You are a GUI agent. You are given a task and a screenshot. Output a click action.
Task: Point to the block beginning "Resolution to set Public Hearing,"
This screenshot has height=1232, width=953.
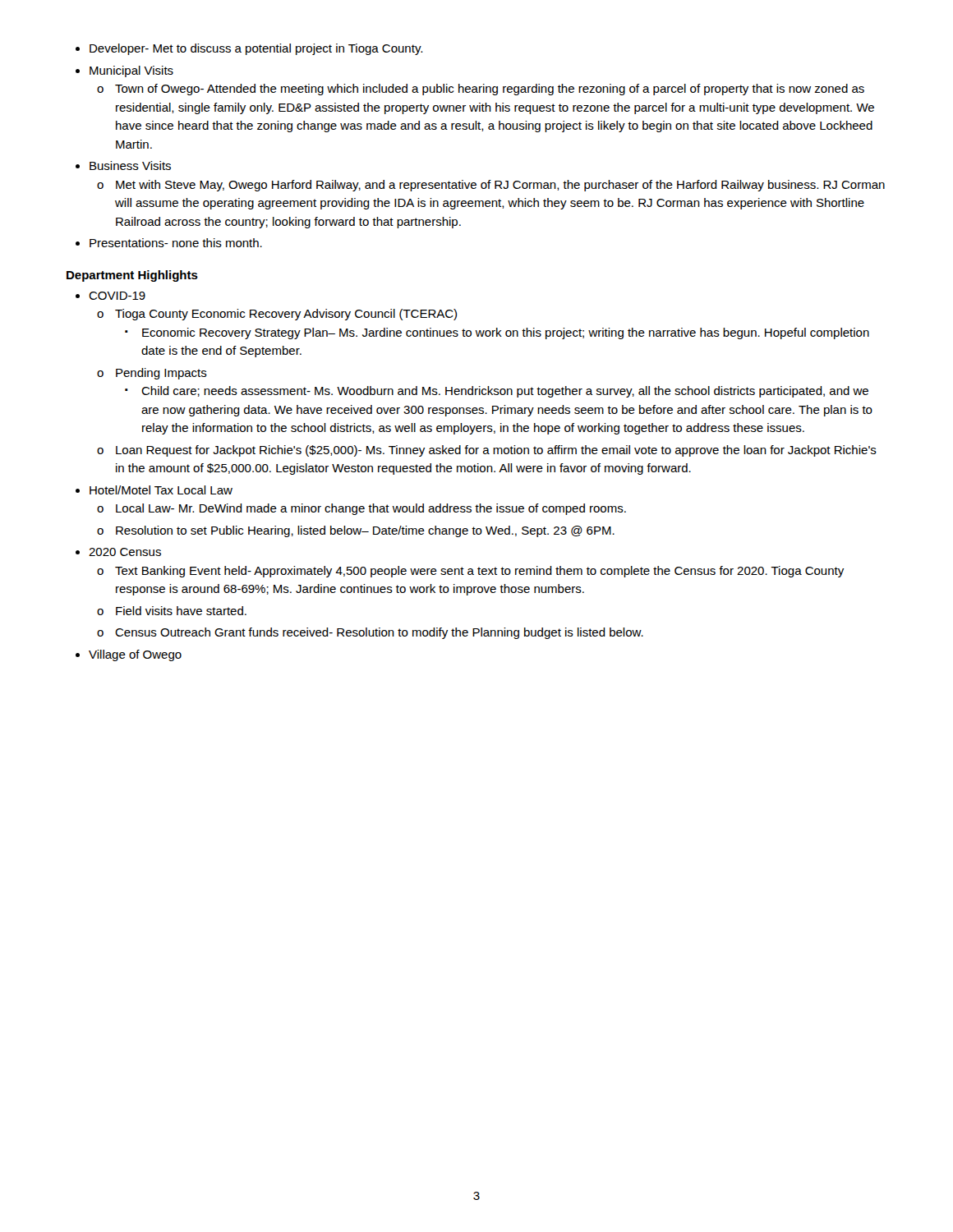click(501, 530)
